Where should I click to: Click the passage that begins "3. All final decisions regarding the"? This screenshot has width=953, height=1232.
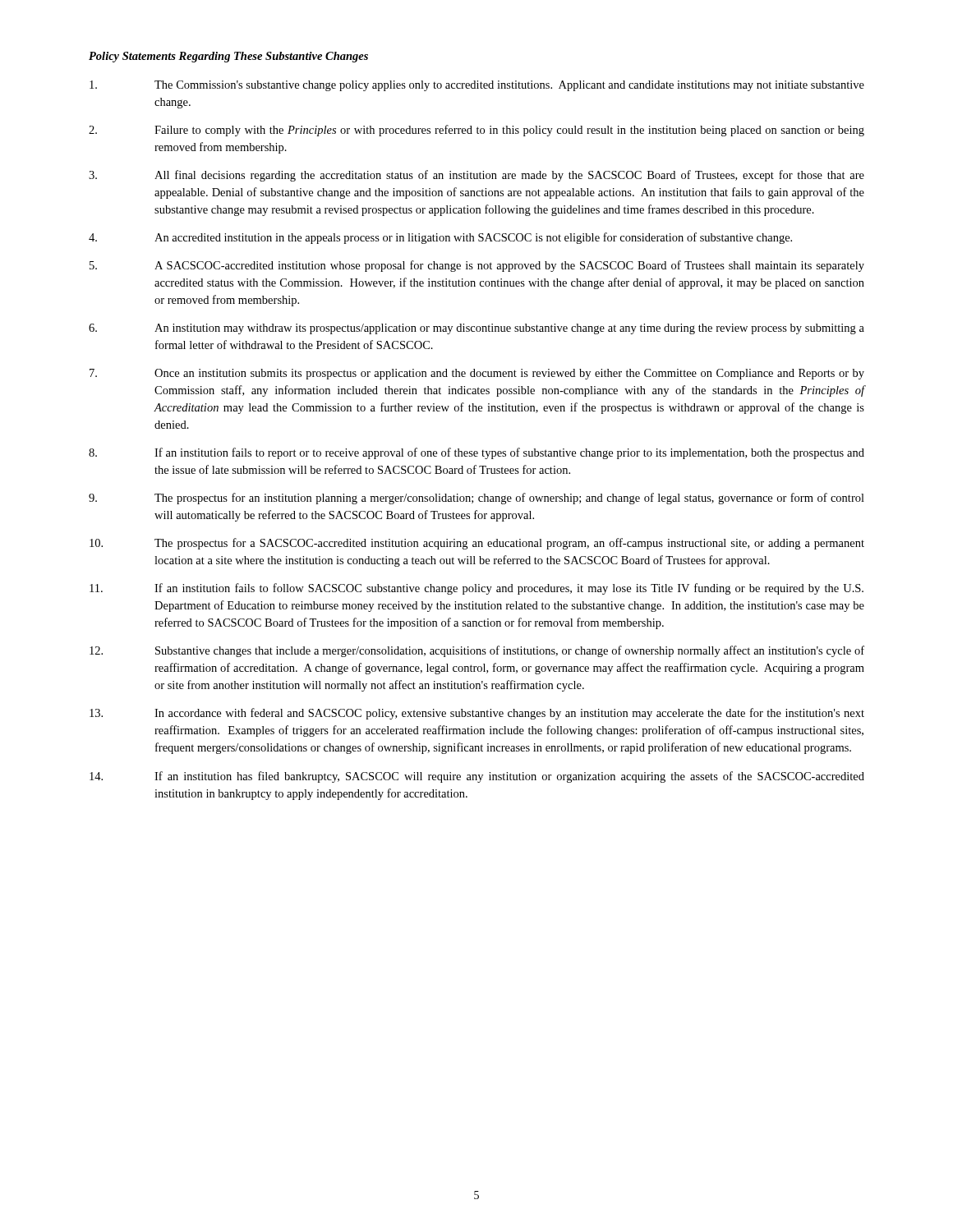476,193
